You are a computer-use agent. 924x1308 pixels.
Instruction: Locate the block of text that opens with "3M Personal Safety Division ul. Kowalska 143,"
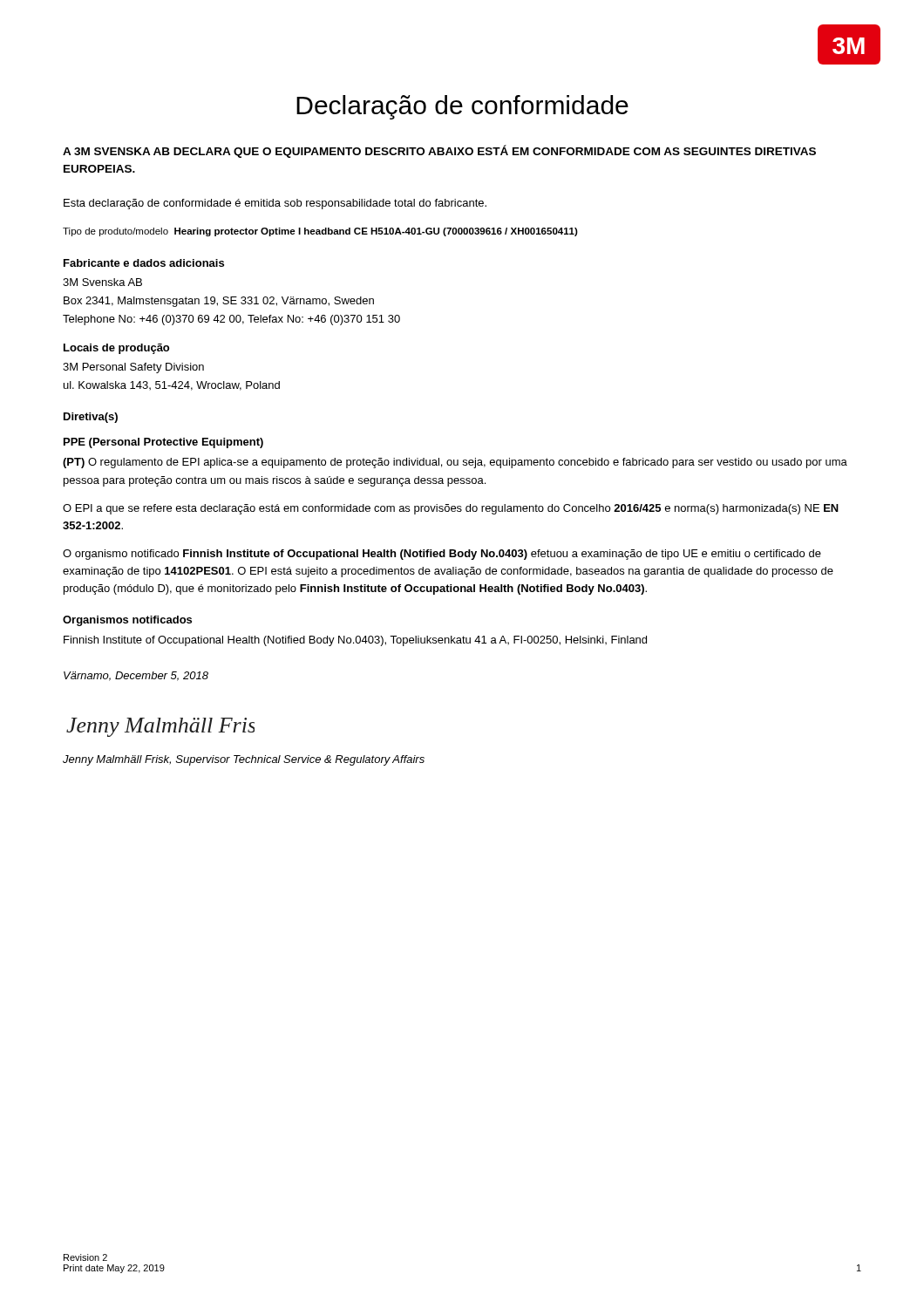[x=172, y=376]
